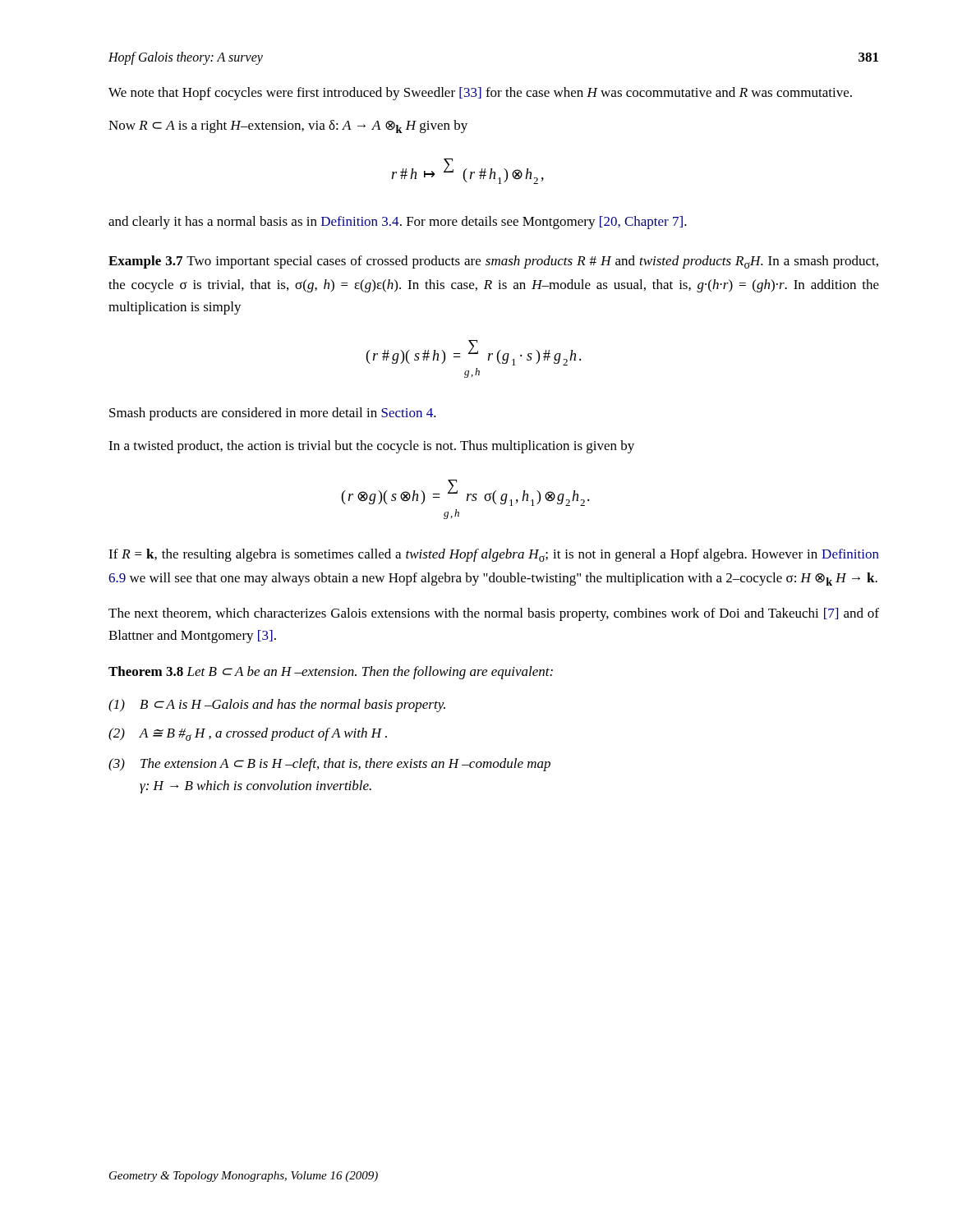This screenshot has width=953, height=1232.
Task: Point to the text starting "(2) A ≅ B"
Action: coord(248,734)
